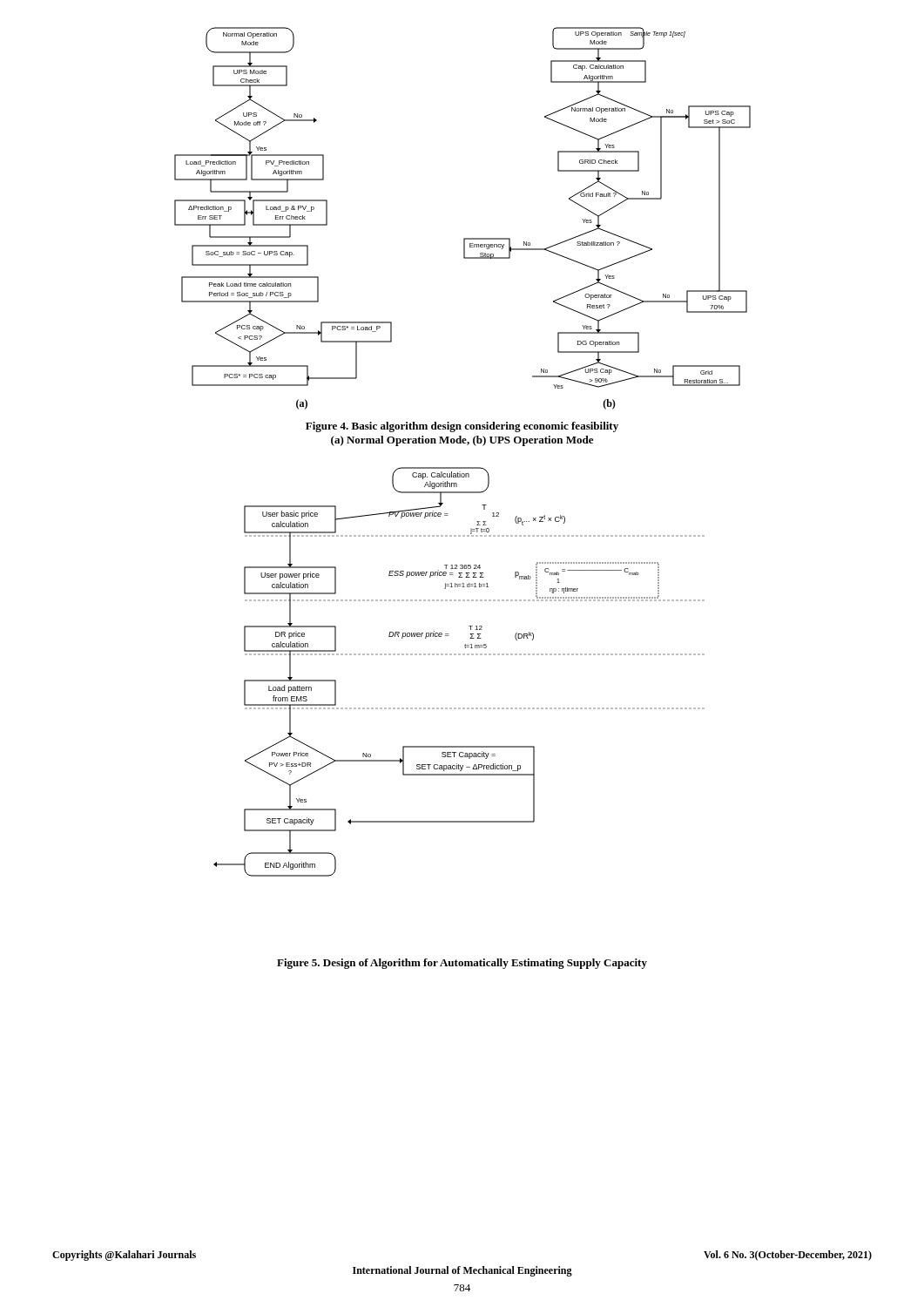Click the caption that begins "Figure 4. Basic algorithm design considering economic"
Viewport: 924px width, 1307px height.
(462, 433)
